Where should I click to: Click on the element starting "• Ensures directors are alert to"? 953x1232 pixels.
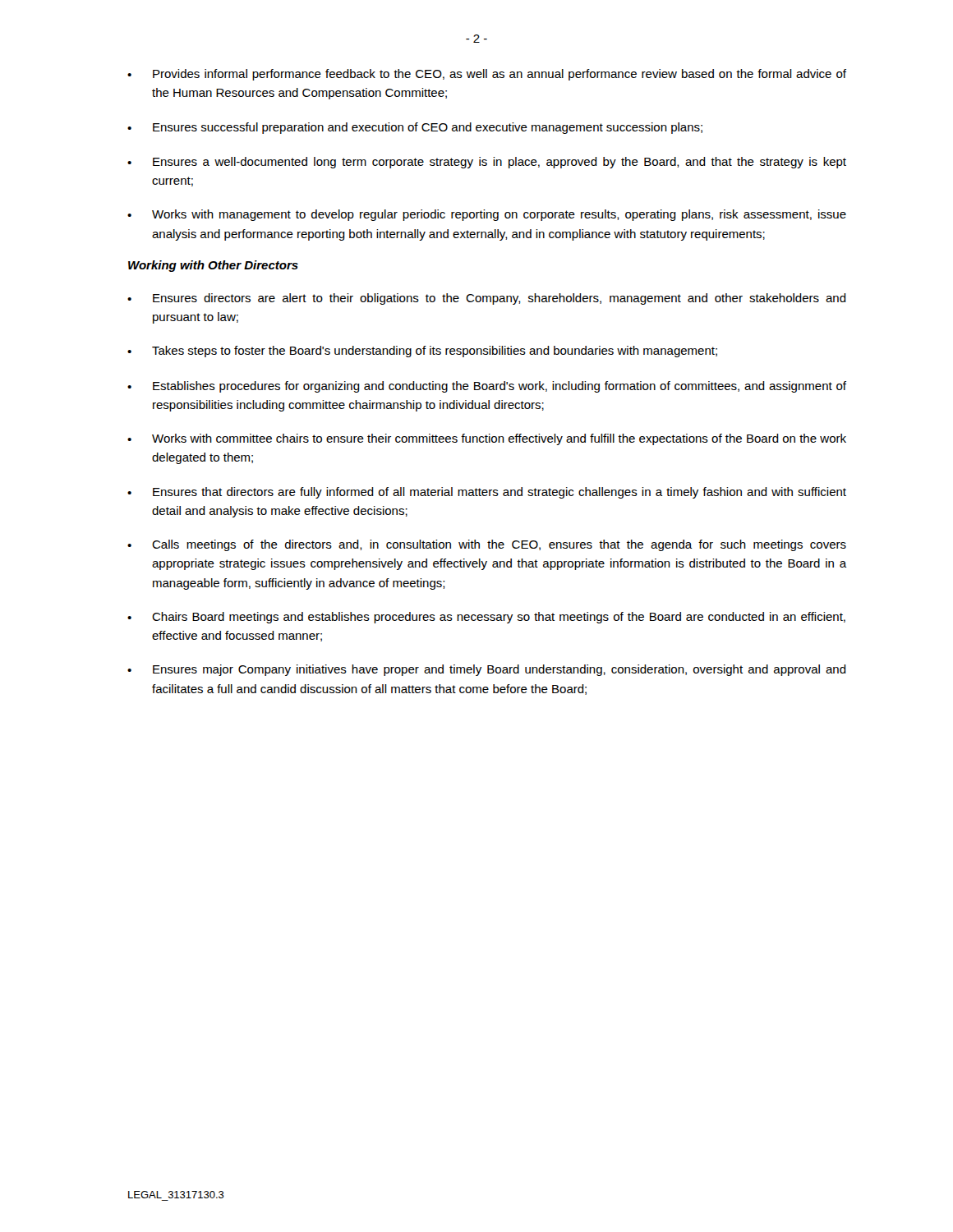click(487, 307)
